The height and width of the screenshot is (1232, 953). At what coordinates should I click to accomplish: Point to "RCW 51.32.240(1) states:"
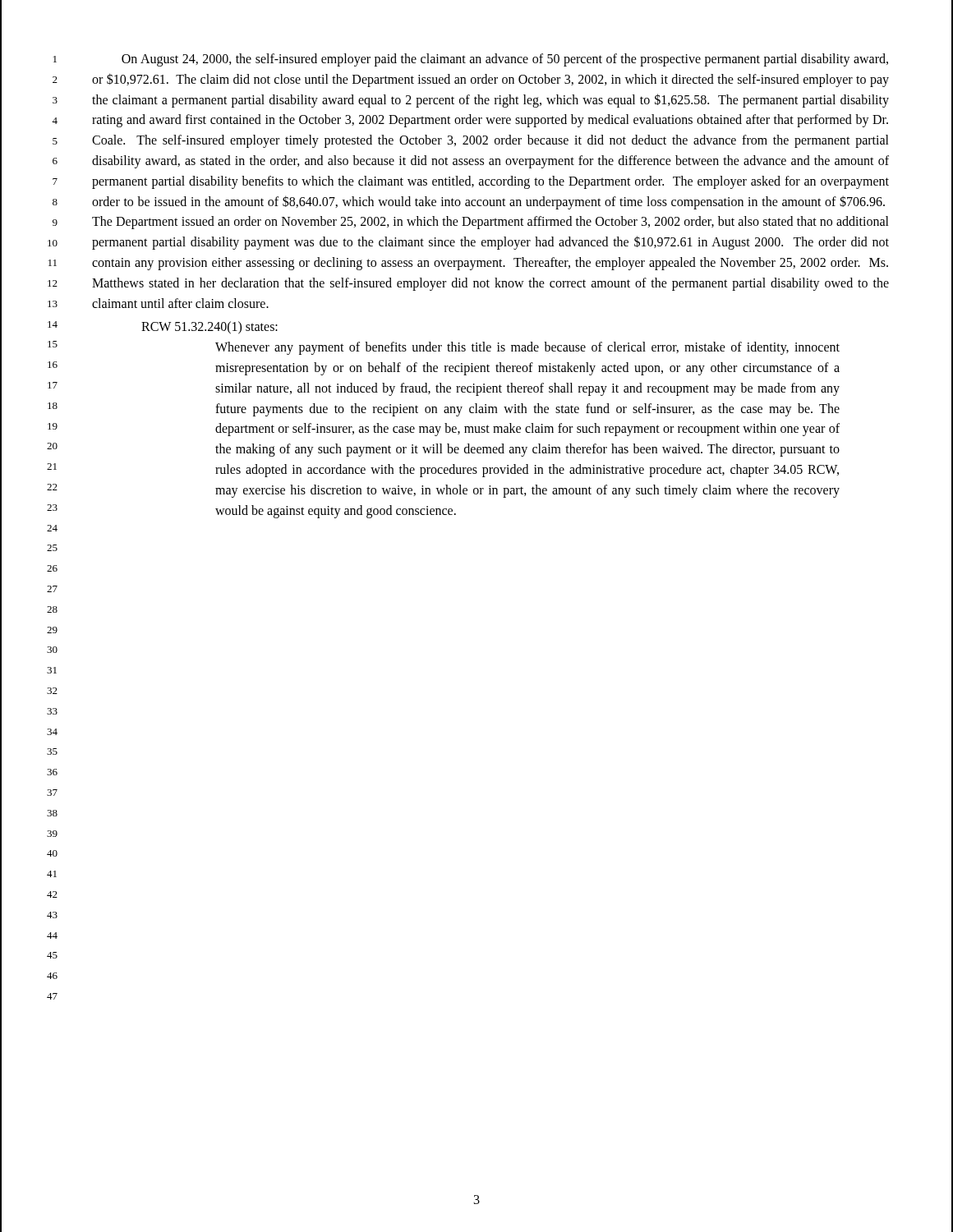[x=210, y=327]
